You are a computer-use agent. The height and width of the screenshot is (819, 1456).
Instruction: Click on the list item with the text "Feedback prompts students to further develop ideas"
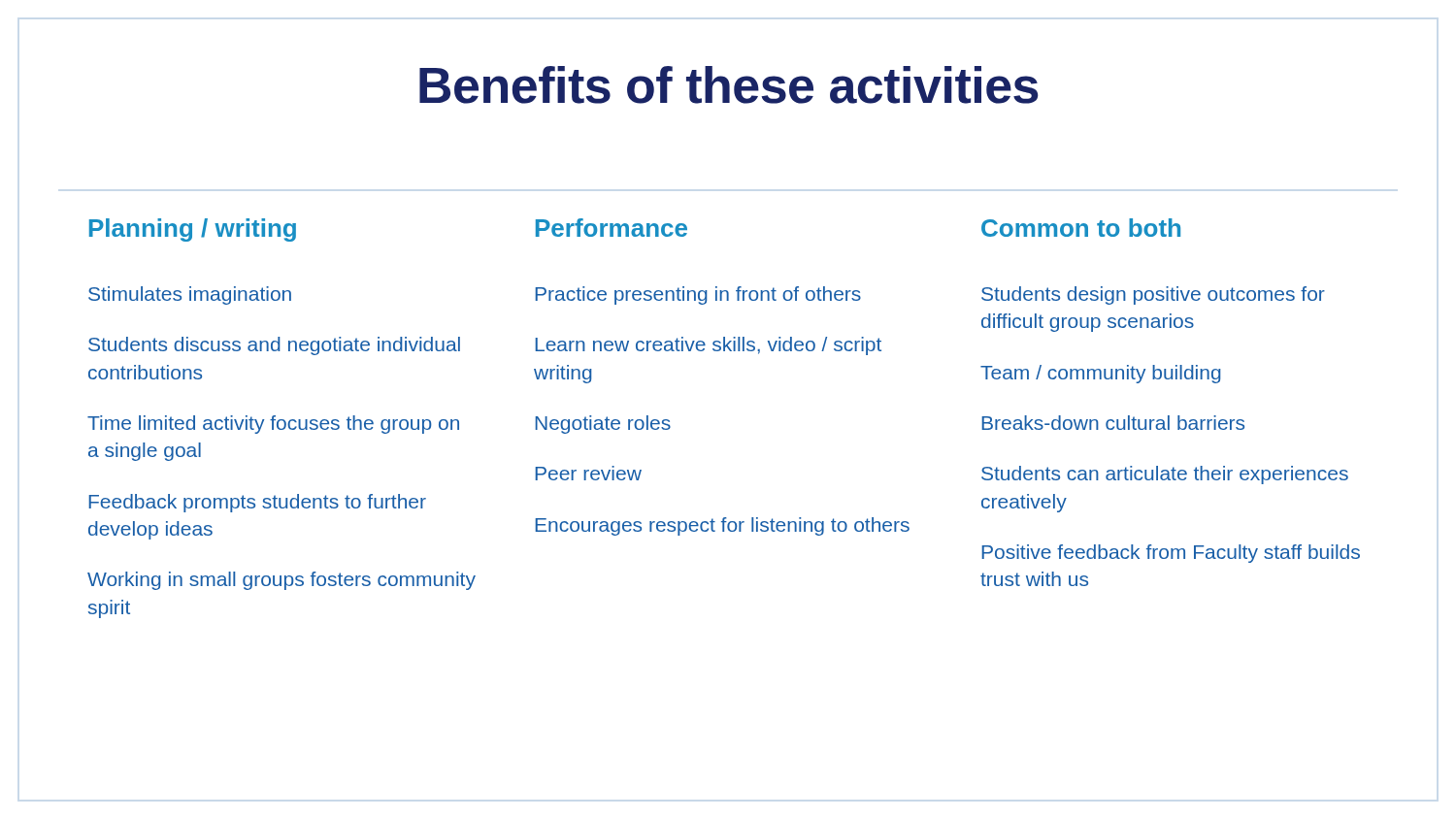coord(257,515)
